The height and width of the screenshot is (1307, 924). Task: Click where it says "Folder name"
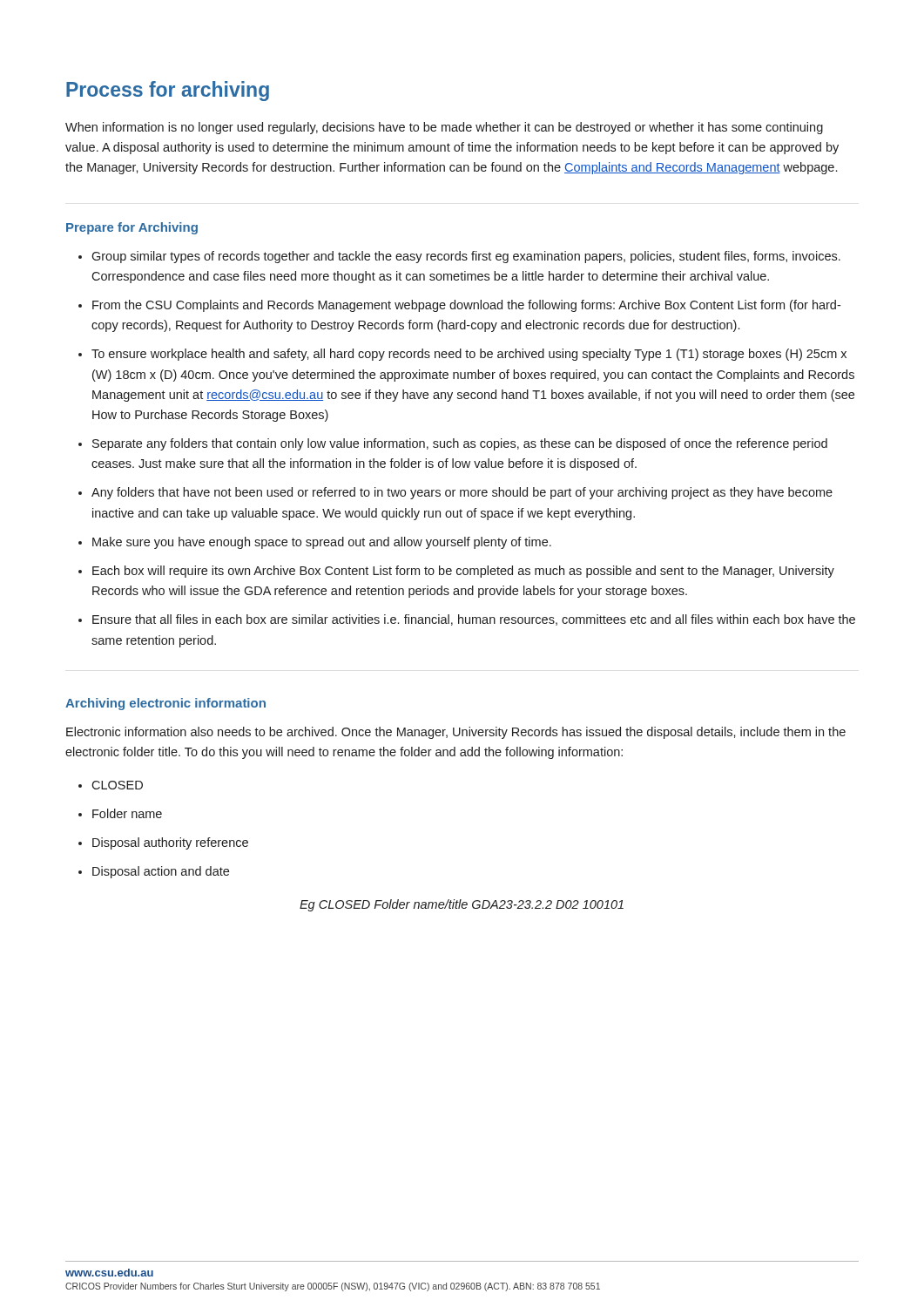(127, 814)
